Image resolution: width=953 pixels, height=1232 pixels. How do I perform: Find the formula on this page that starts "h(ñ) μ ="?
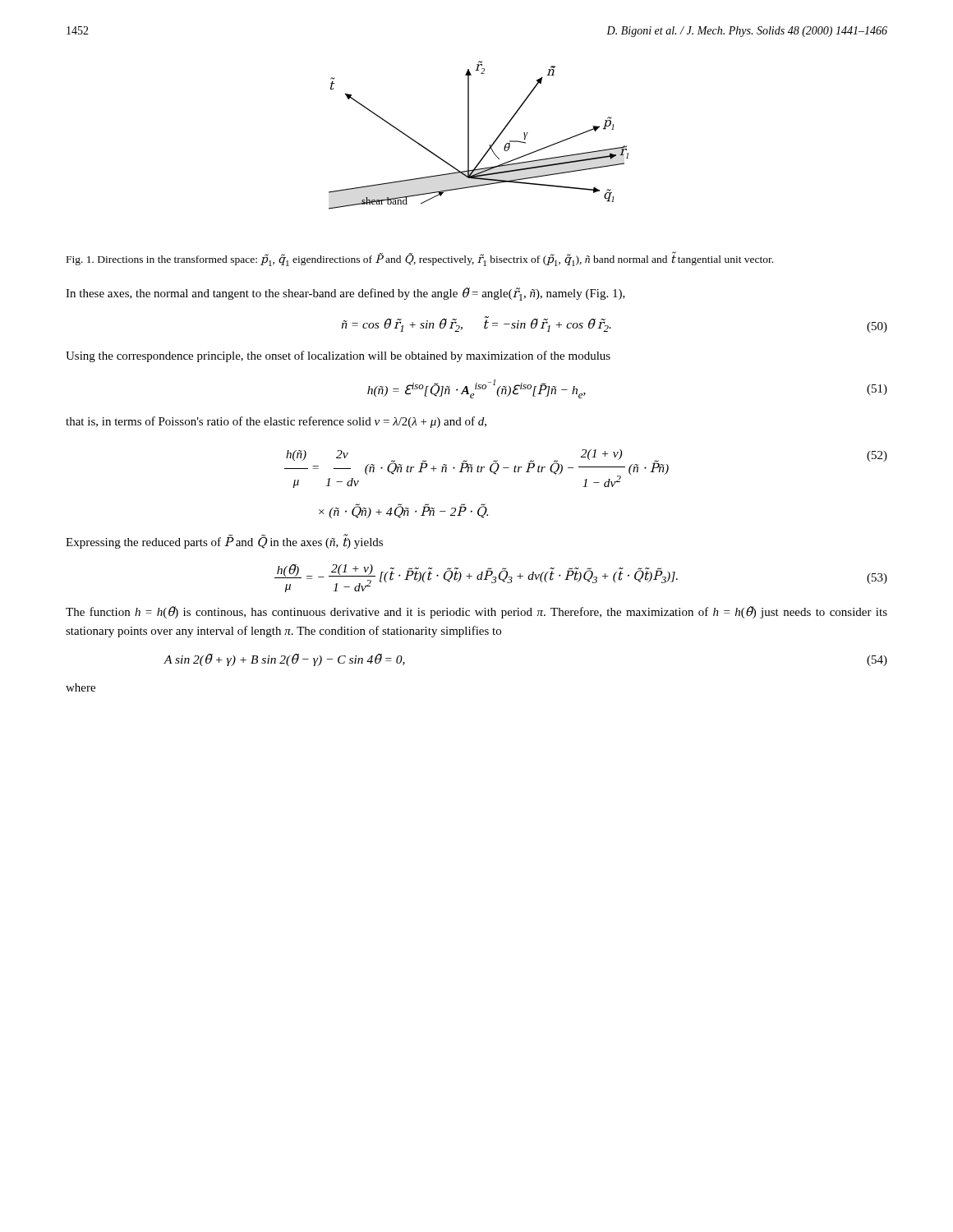tap(476, 482)
